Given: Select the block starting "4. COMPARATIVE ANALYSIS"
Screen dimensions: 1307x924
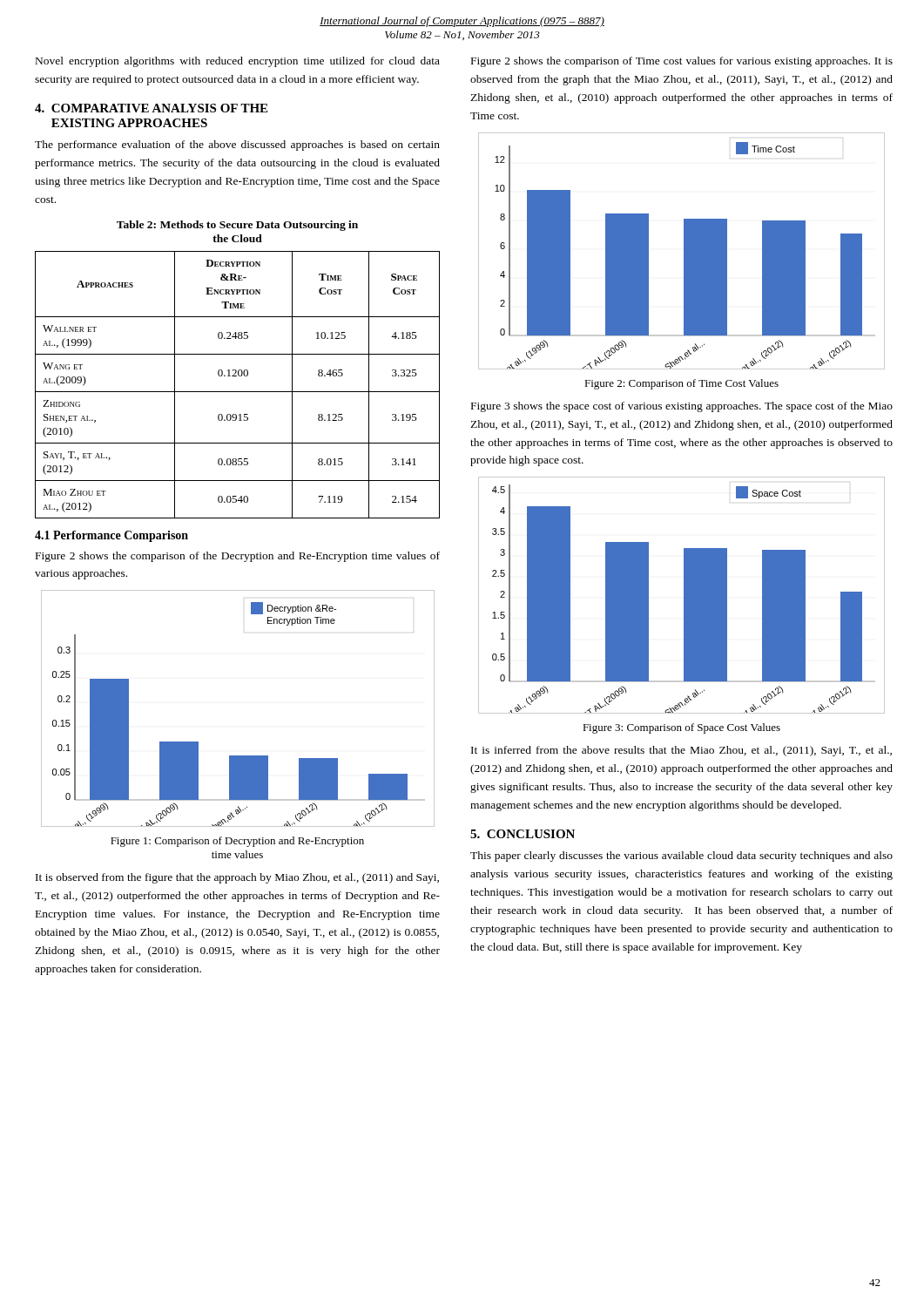Looking at the screenshot, I should coord(152,115).
